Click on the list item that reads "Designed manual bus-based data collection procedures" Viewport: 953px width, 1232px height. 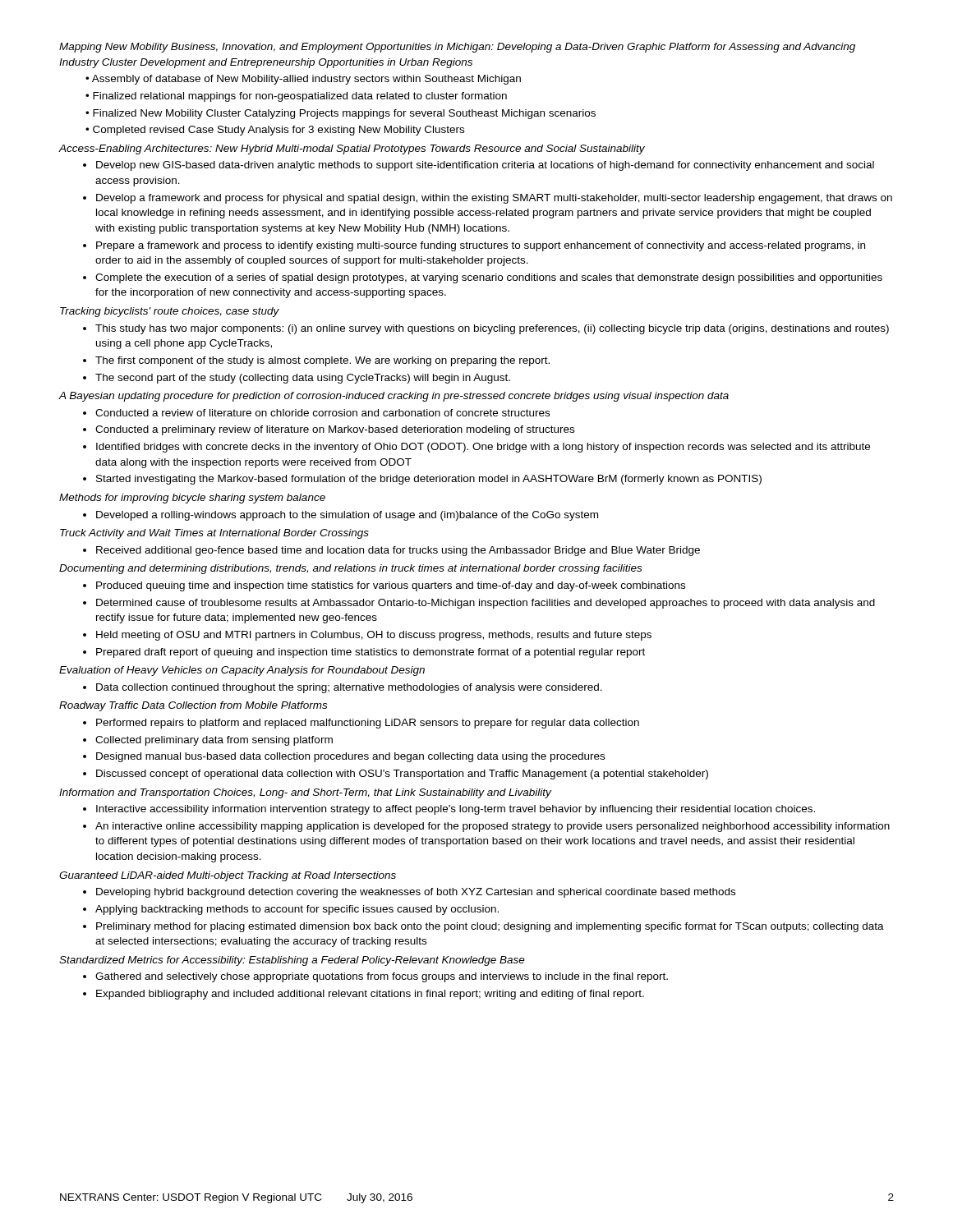pyautogui.click(x=476, y=757)
